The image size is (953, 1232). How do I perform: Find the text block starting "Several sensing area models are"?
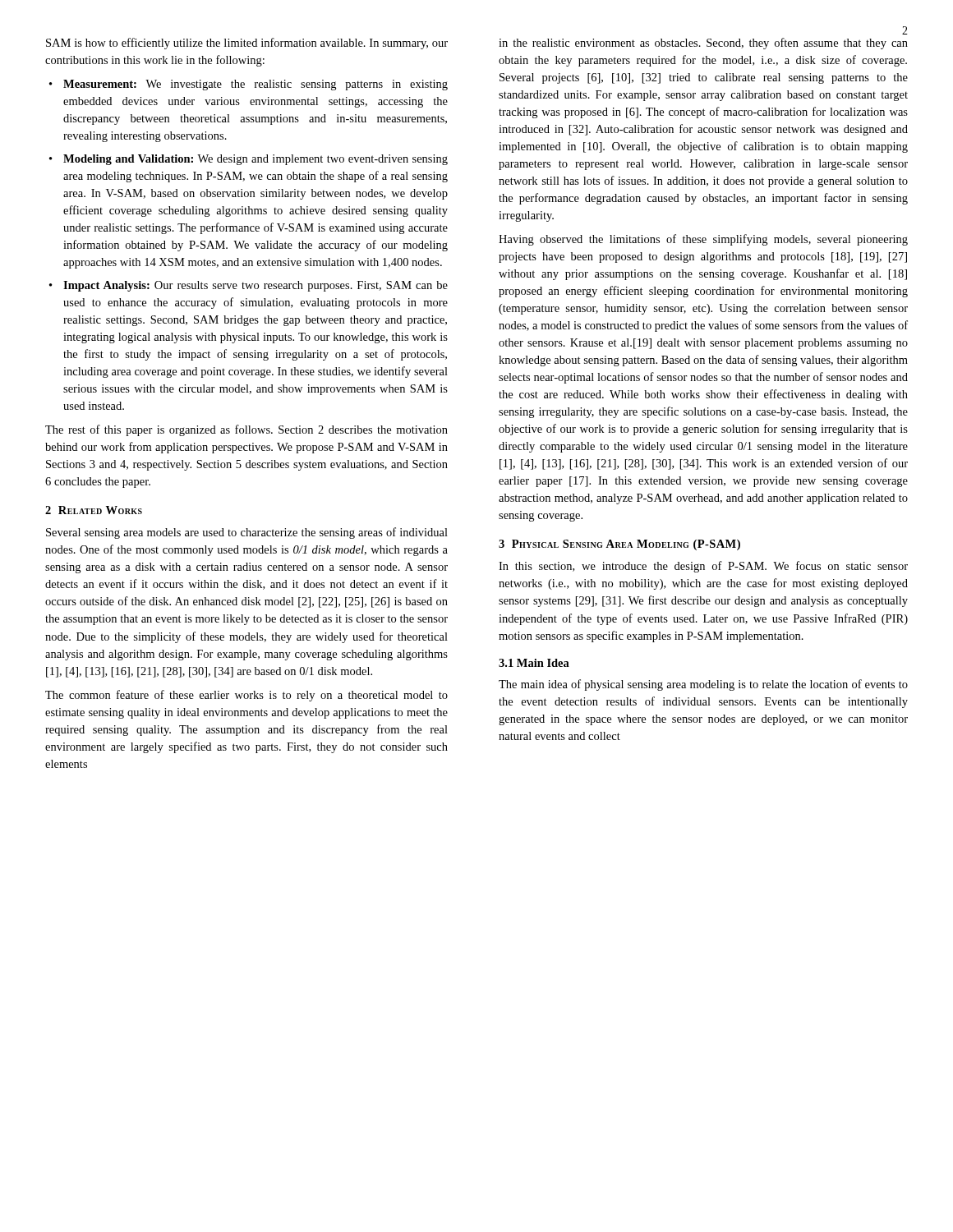[x=246, y=602]
